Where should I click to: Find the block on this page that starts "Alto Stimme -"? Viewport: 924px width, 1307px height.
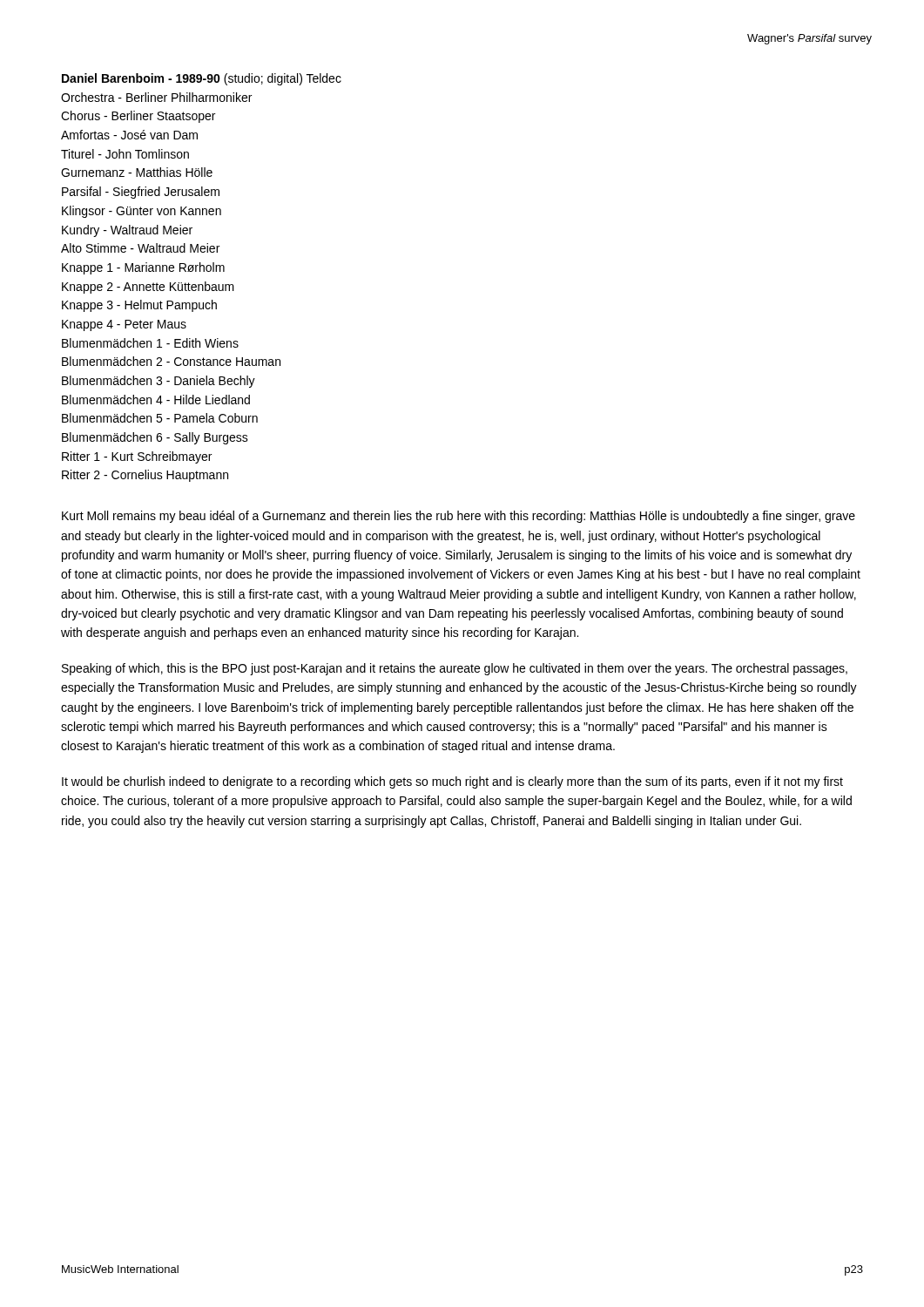pyautogui.click(x=140, y=249)
